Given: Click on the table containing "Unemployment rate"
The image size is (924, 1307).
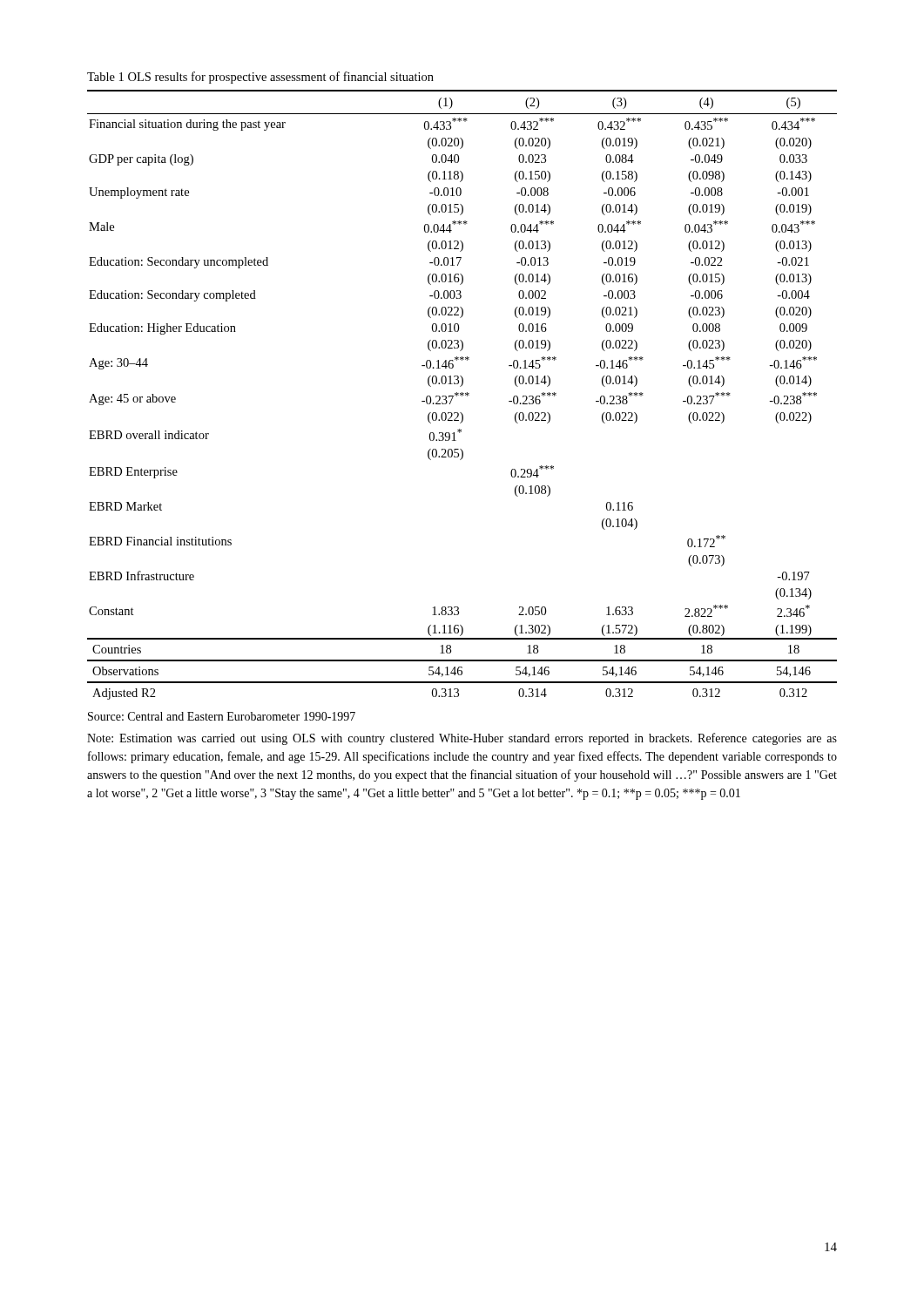Looking at the screenshot, I should 462,396.
